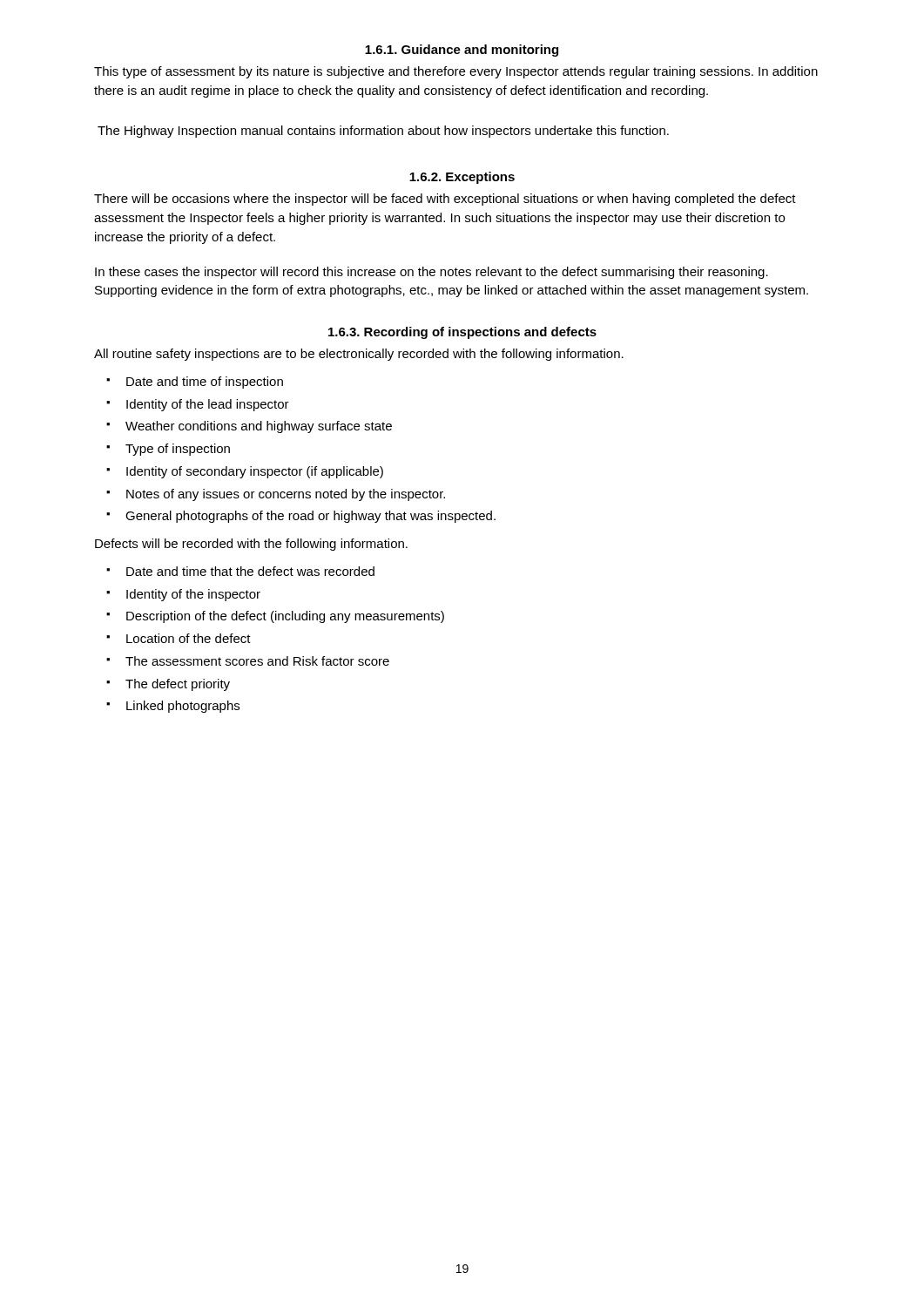
Task: Select the element starting "Notes of any issues or concerns noted"
Action: point(286,493)
